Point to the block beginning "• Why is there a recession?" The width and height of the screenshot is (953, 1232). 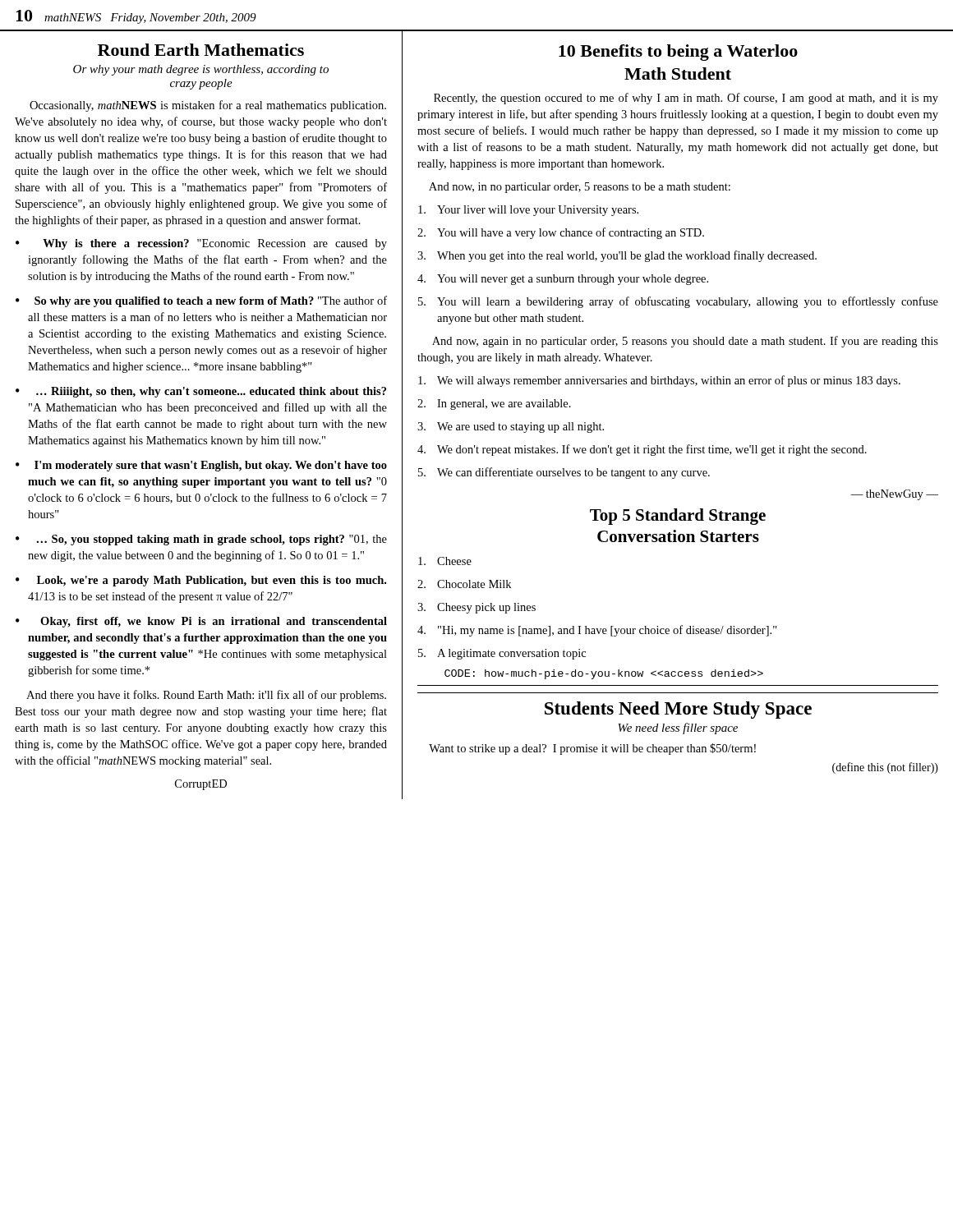(x=201, y=260)
